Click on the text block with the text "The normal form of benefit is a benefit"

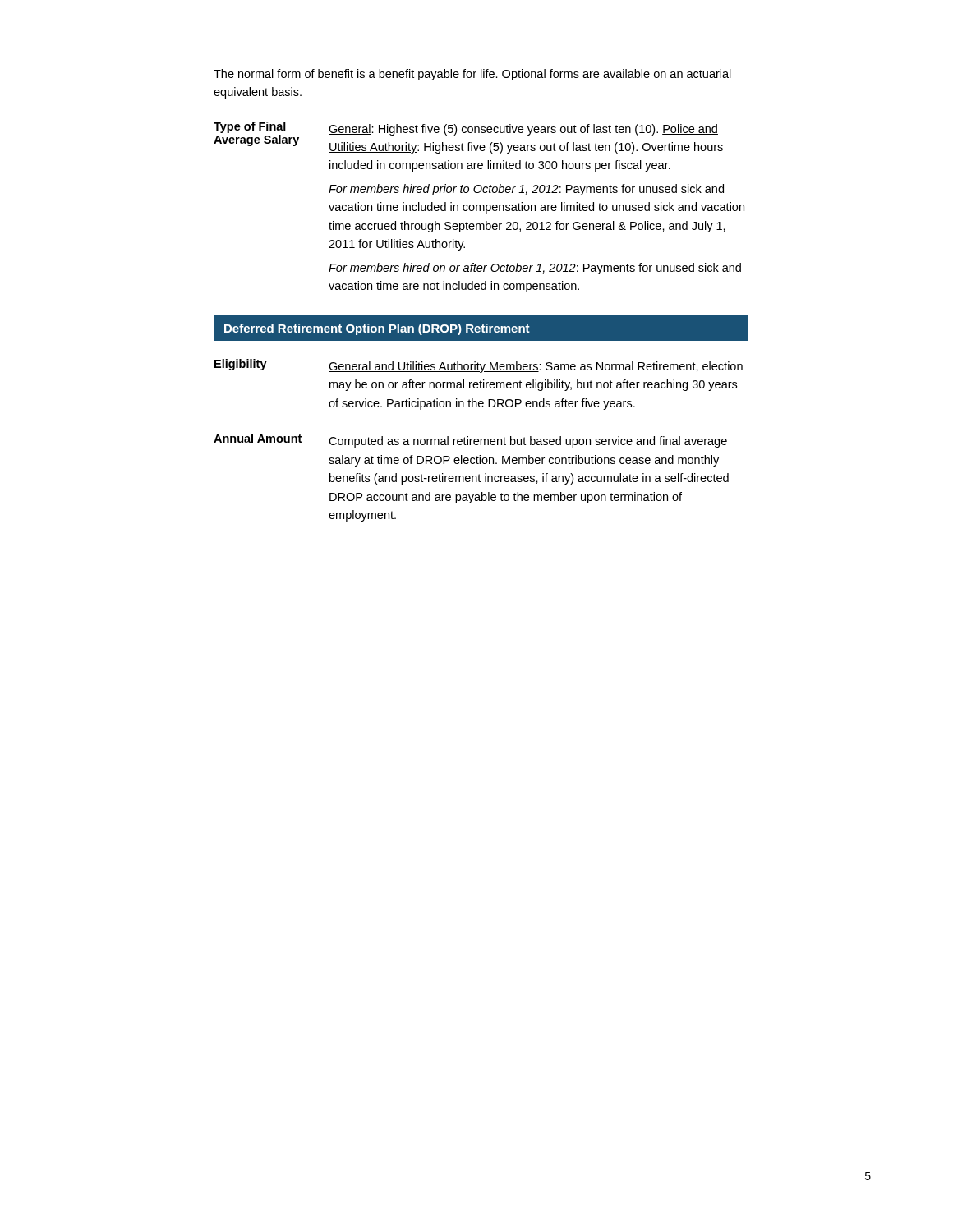[x=472, y=83]
